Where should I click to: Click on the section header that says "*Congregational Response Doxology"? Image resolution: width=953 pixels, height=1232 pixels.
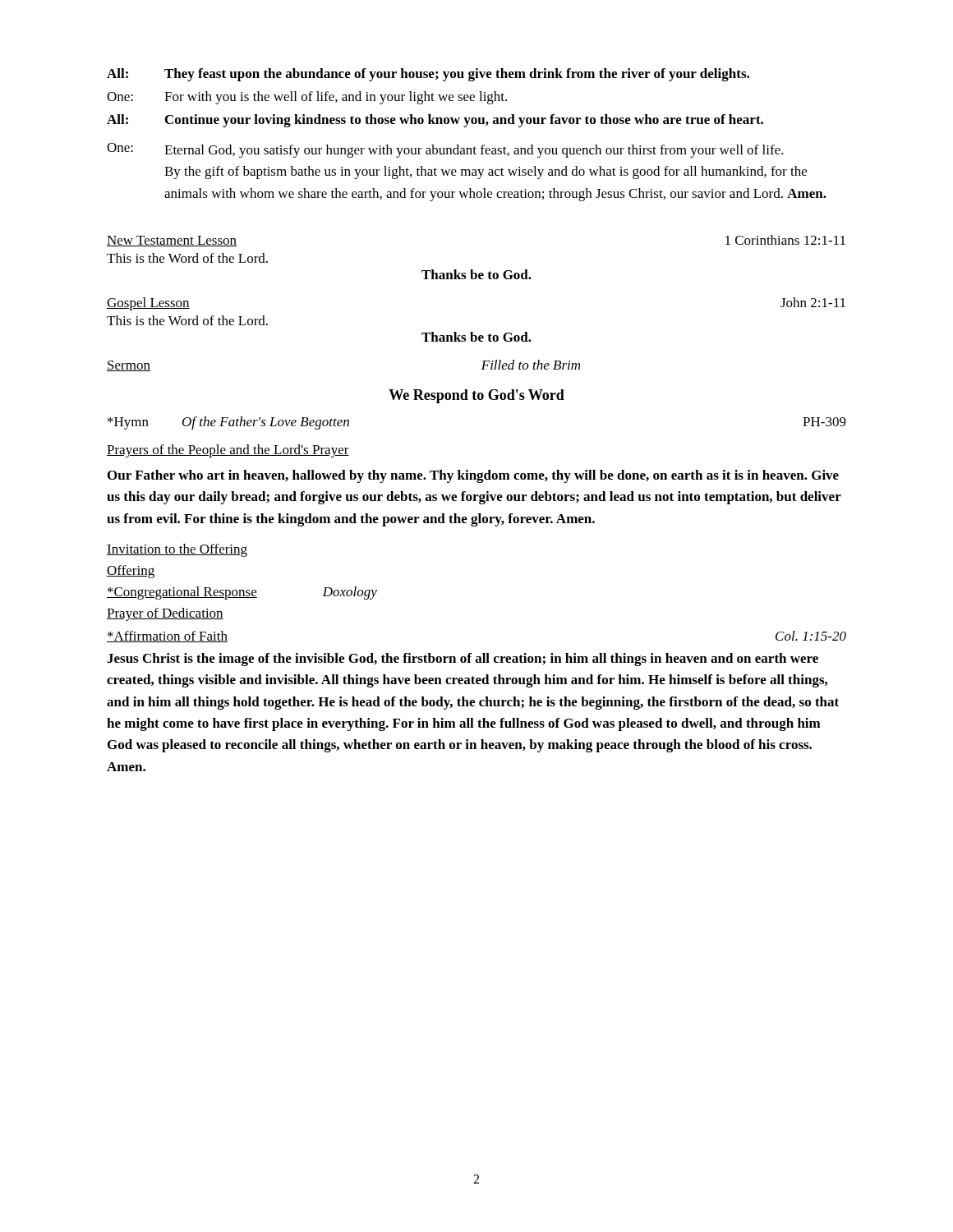tap(242, 592)
